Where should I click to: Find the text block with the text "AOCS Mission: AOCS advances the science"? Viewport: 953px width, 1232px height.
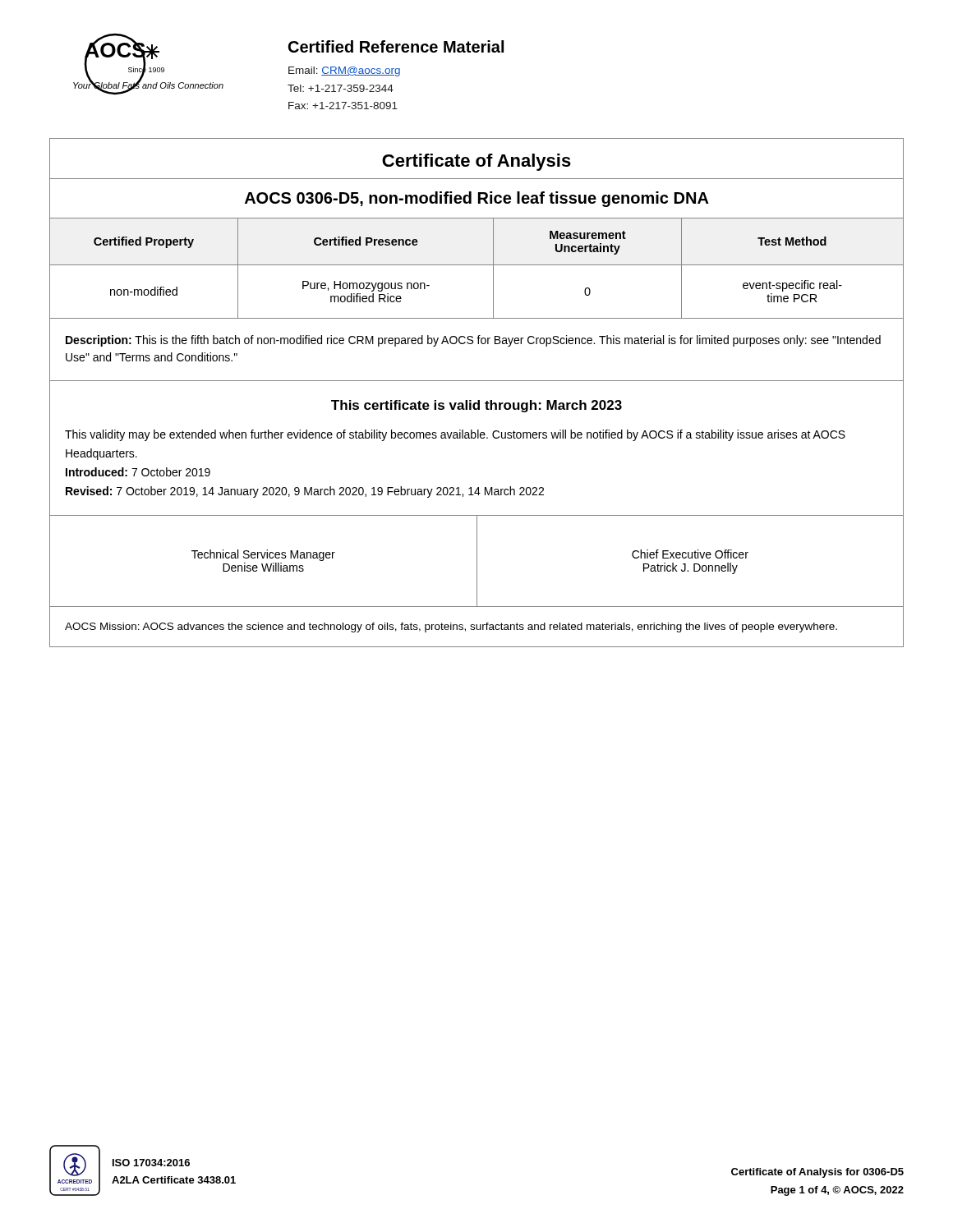click(451, 626)
